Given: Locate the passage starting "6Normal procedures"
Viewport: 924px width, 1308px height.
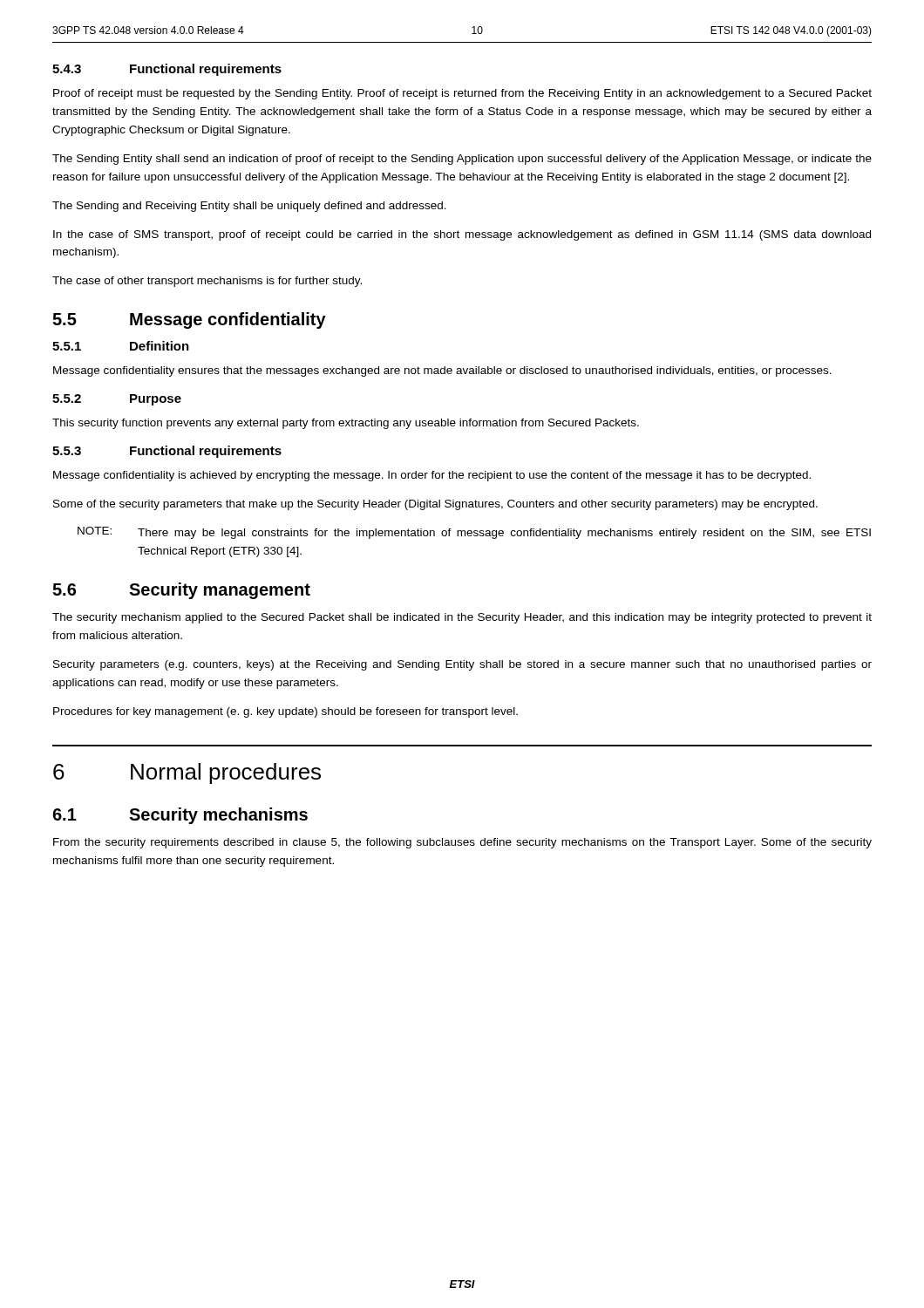Looking at the screenshot, I should pos(187,773).
